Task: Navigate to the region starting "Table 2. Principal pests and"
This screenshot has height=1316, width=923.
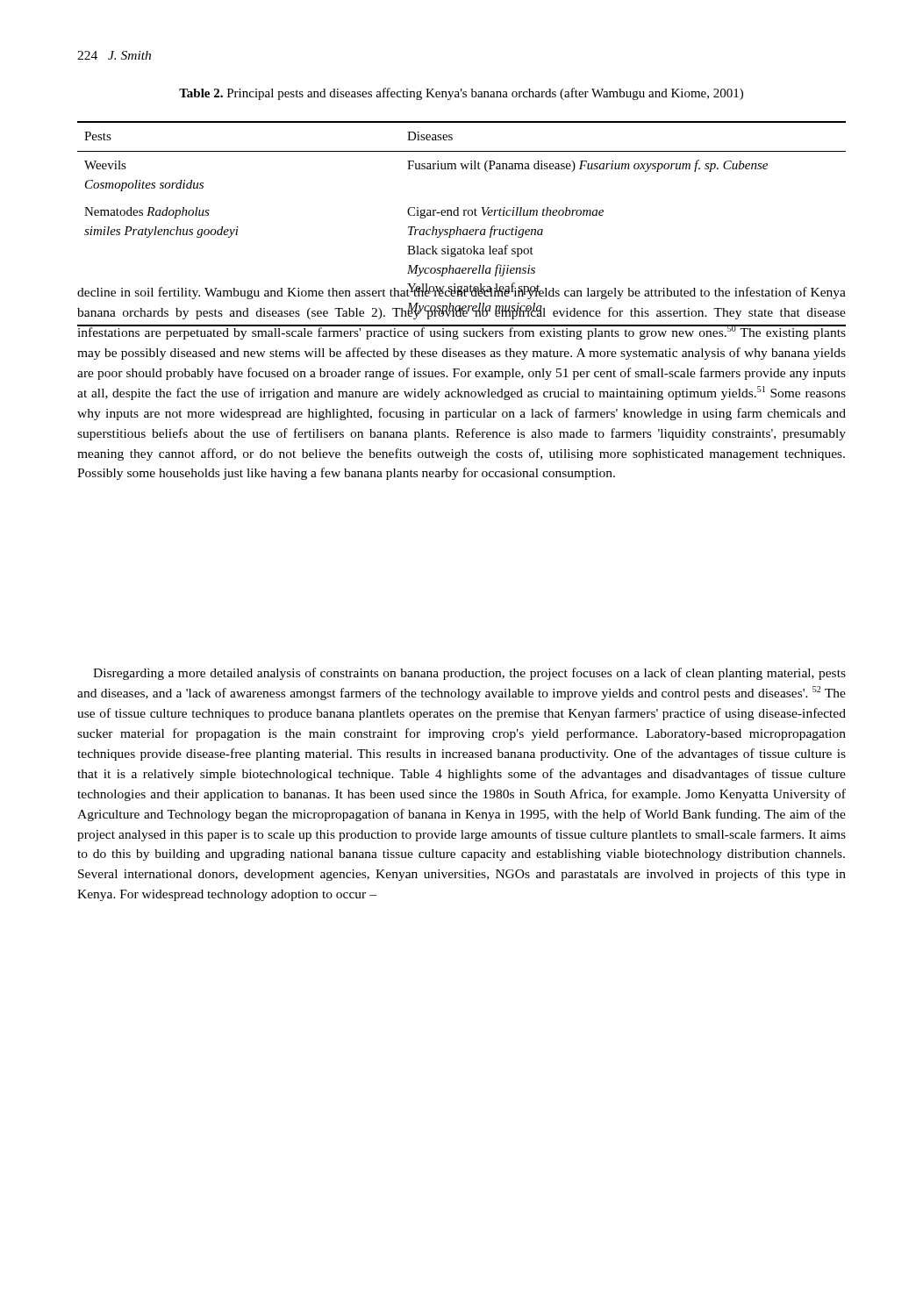Action: [x=462, y=93]
